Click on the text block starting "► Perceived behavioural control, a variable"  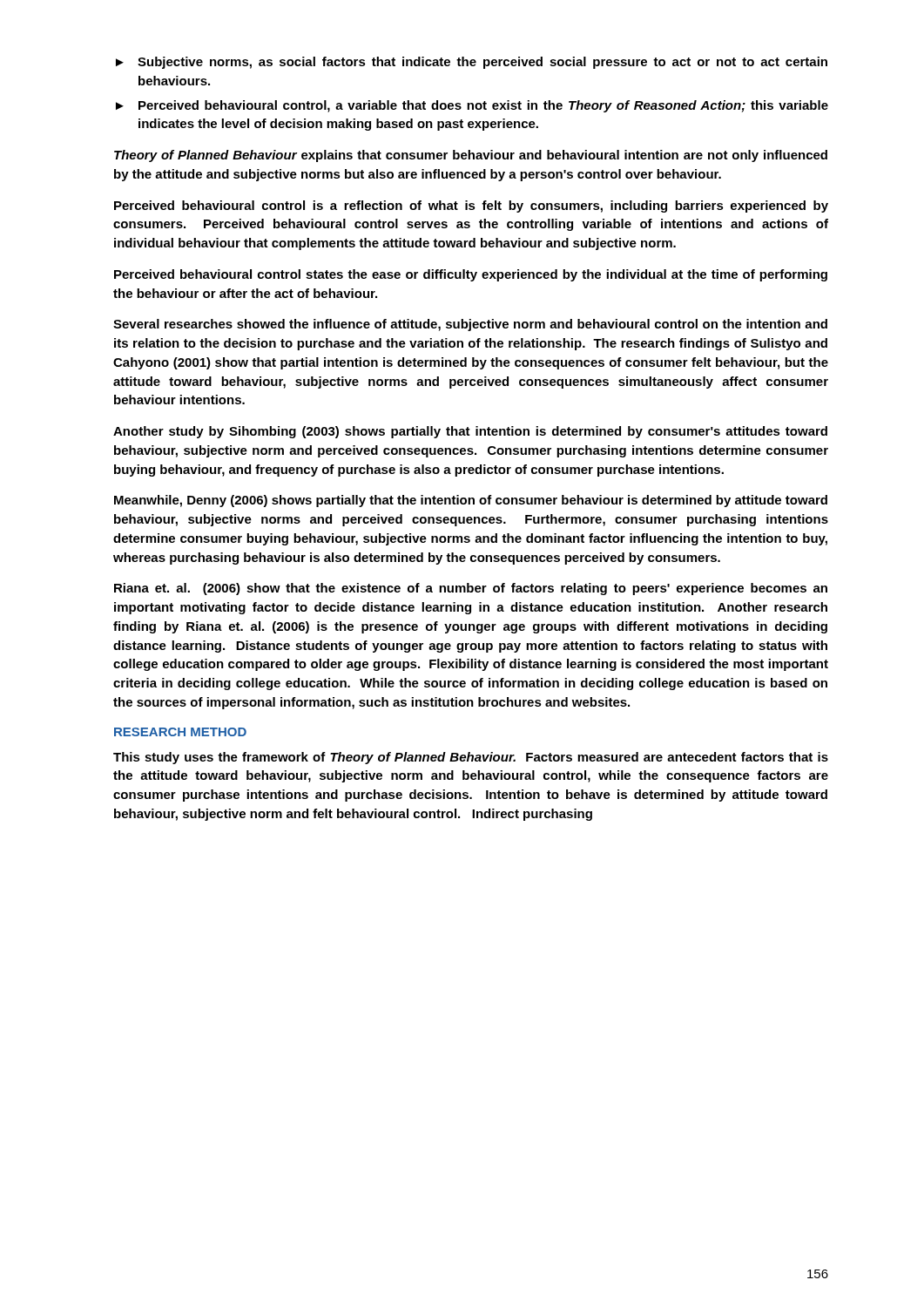point(471,114)
